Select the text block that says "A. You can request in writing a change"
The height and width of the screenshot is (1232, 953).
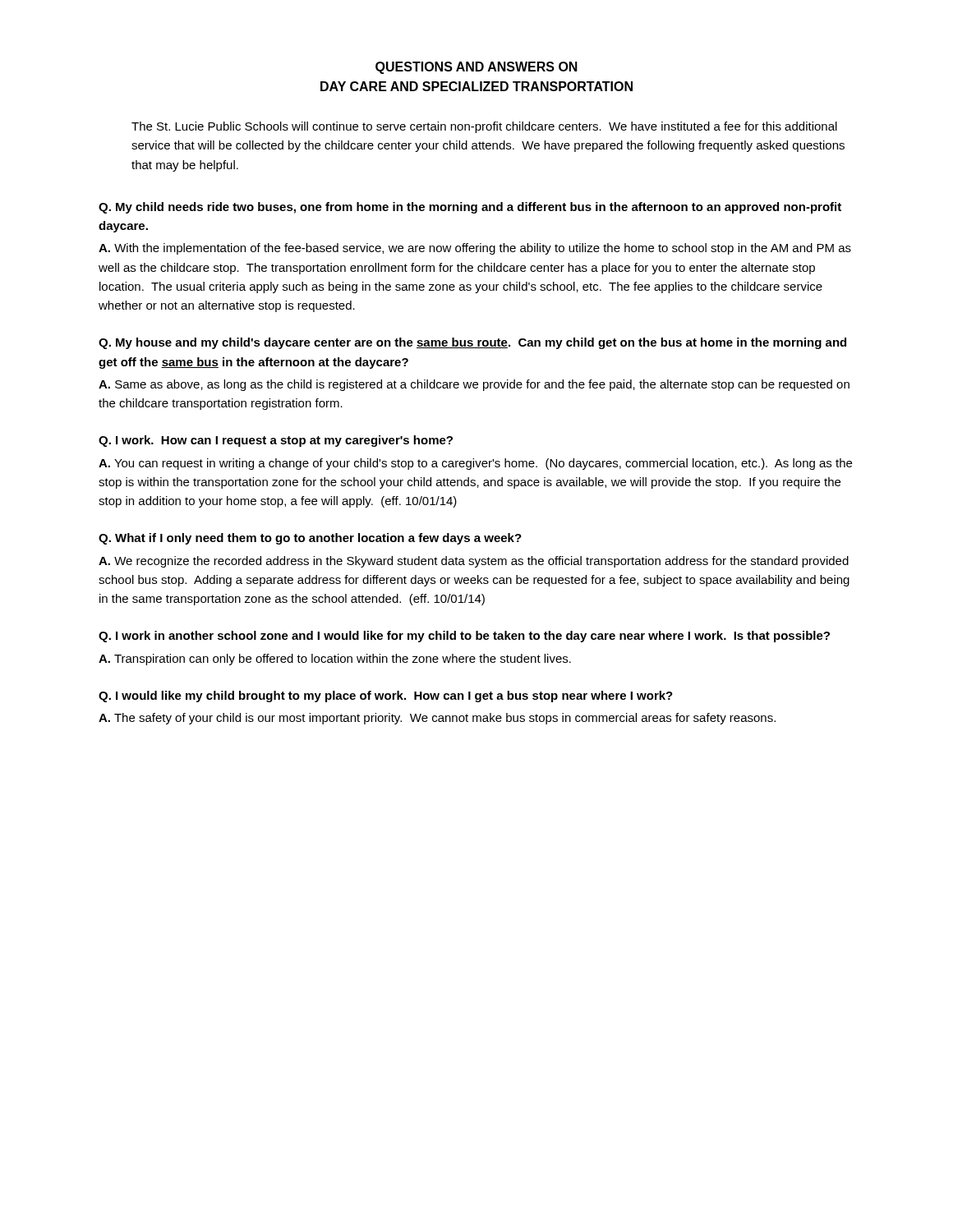coord(476,482)
